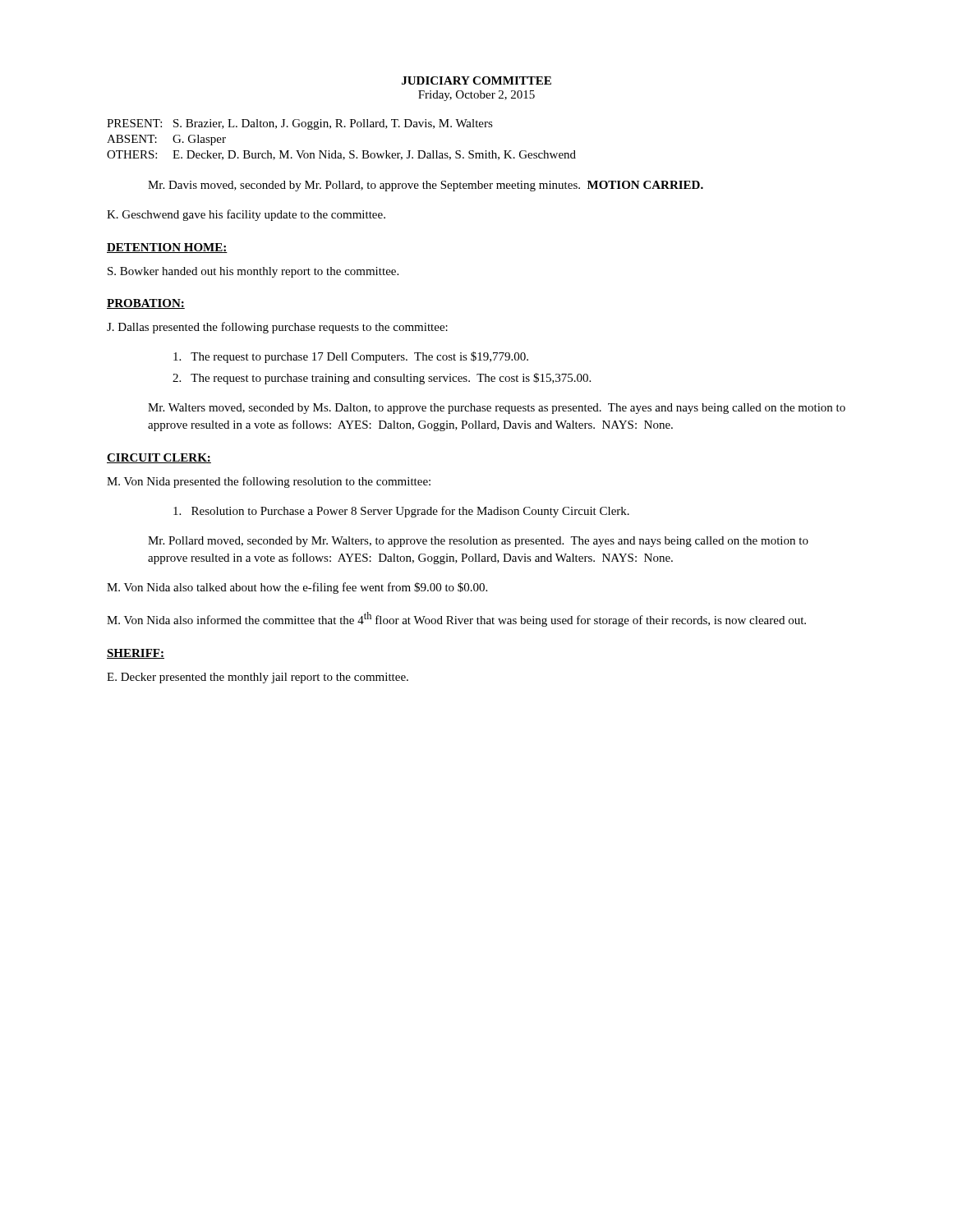Select the section header that reads "DETENTION HOME:"
This screenshot has height=1232, width=953.
(x=167, y=247)
